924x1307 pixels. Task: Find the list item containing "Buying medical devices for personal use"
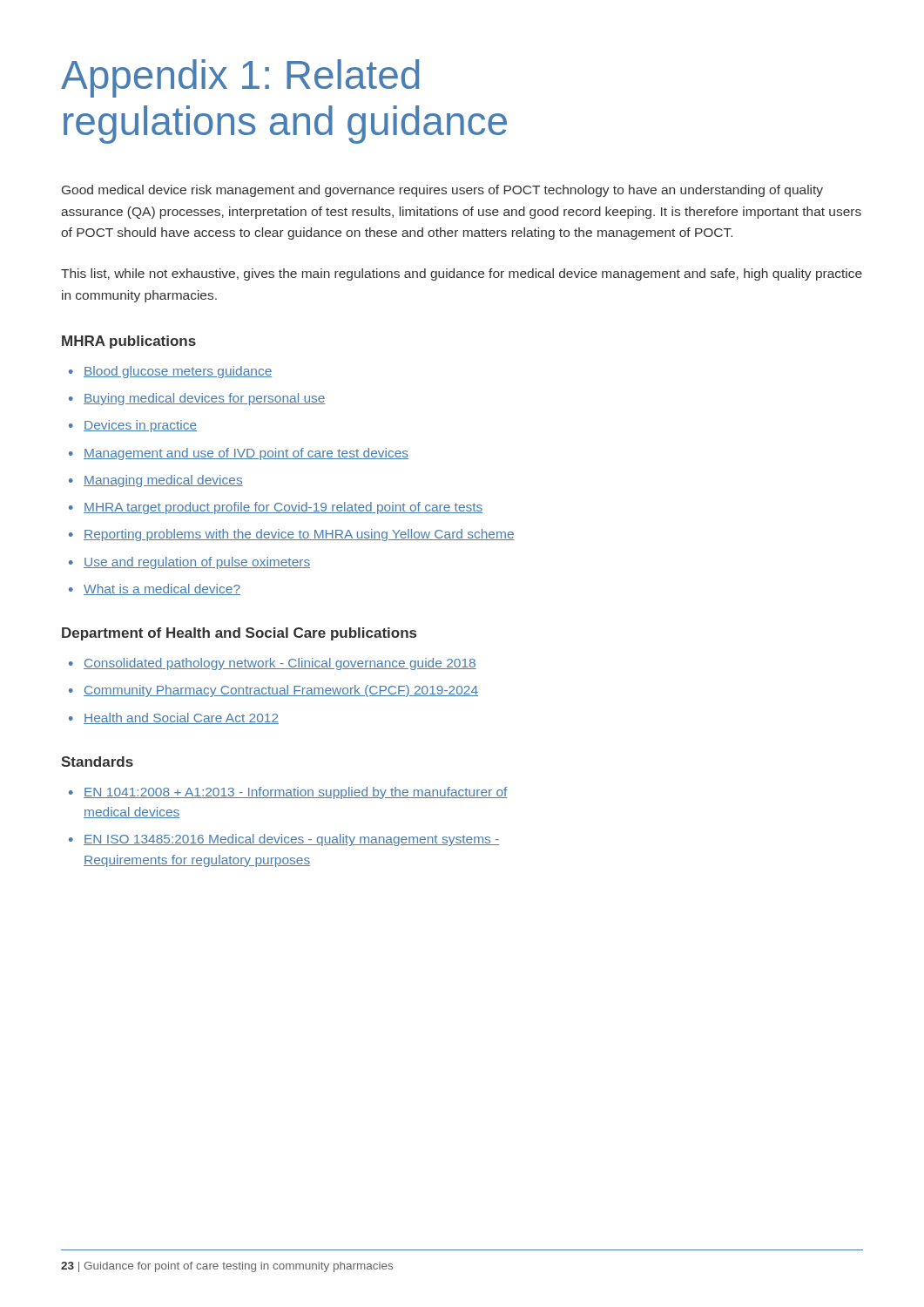204,398
